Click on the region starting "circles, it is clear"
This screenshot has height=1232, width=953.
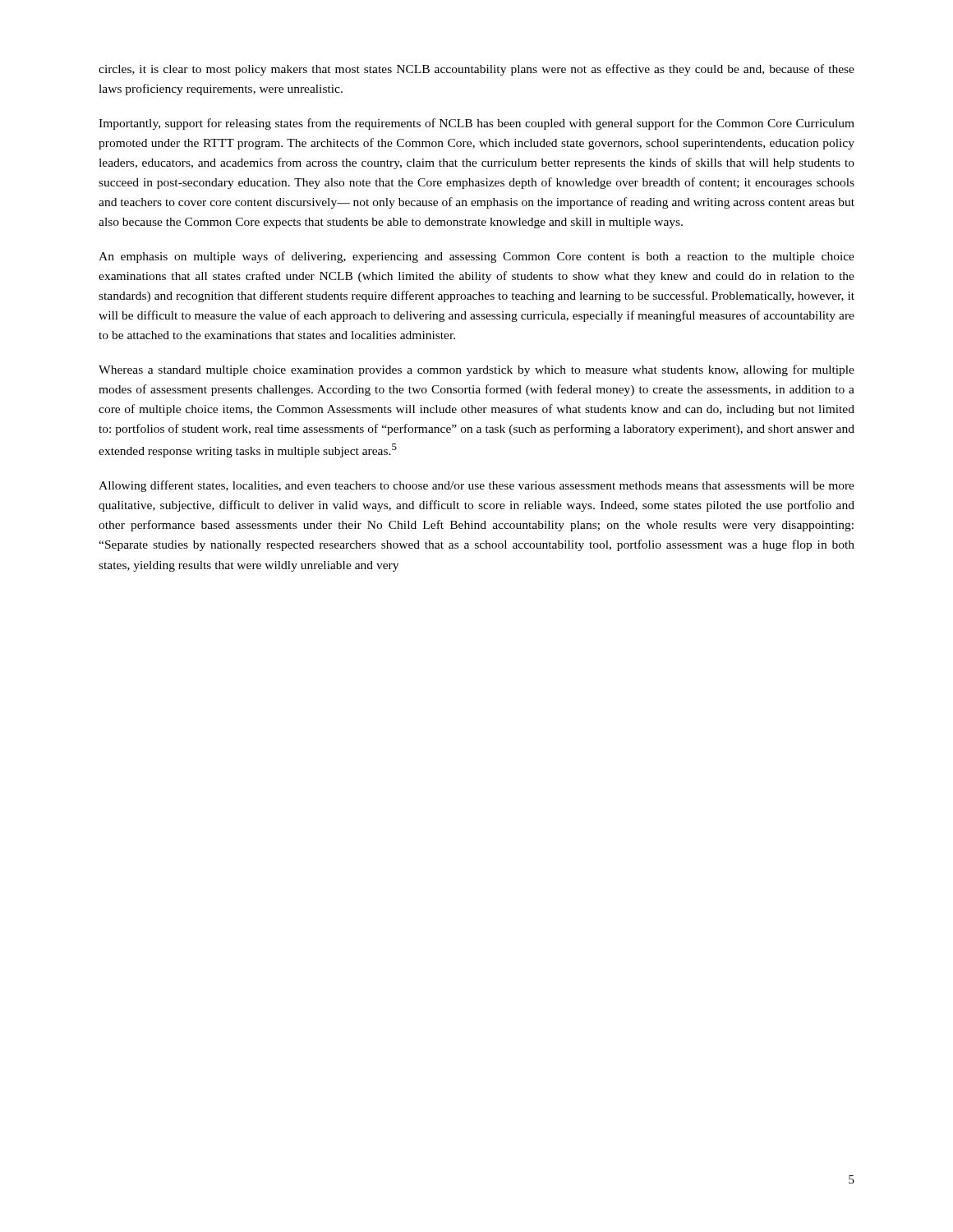point(476,78)
